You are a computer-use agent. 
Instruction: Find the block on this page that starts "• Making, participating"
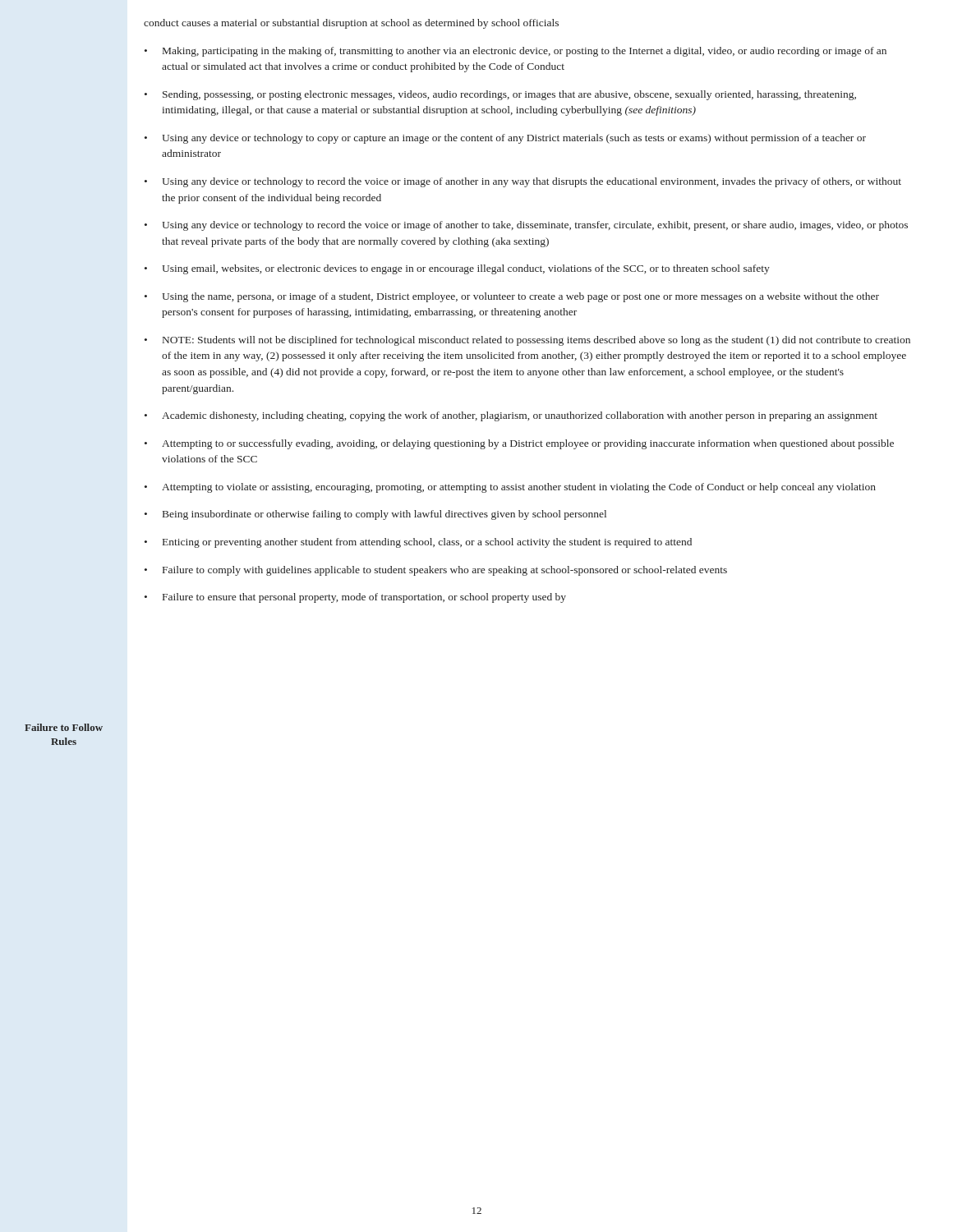coord(530,58)
